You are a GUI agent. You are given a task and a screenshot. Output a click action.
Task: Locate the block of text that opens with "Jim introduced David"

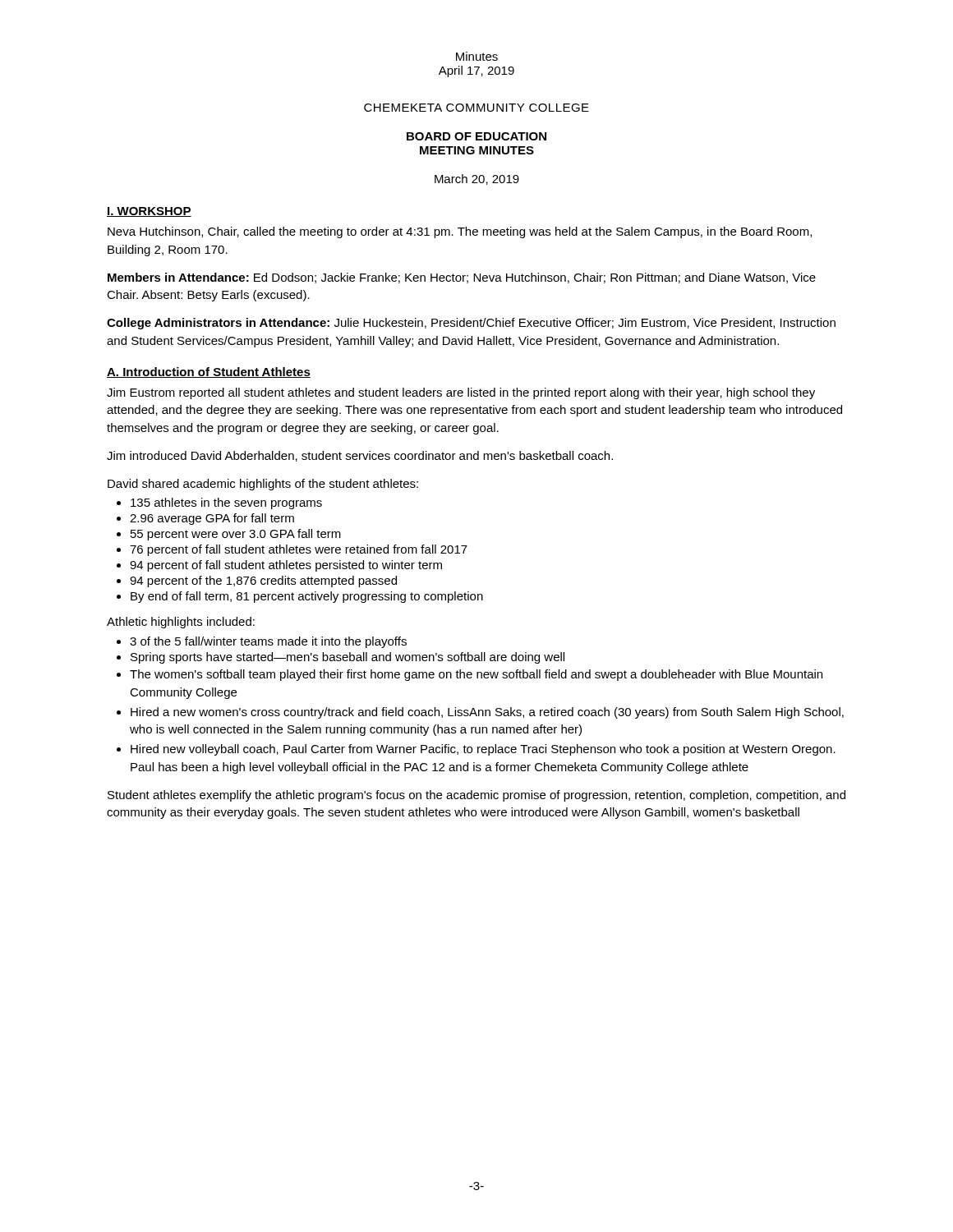coord(360,455)
